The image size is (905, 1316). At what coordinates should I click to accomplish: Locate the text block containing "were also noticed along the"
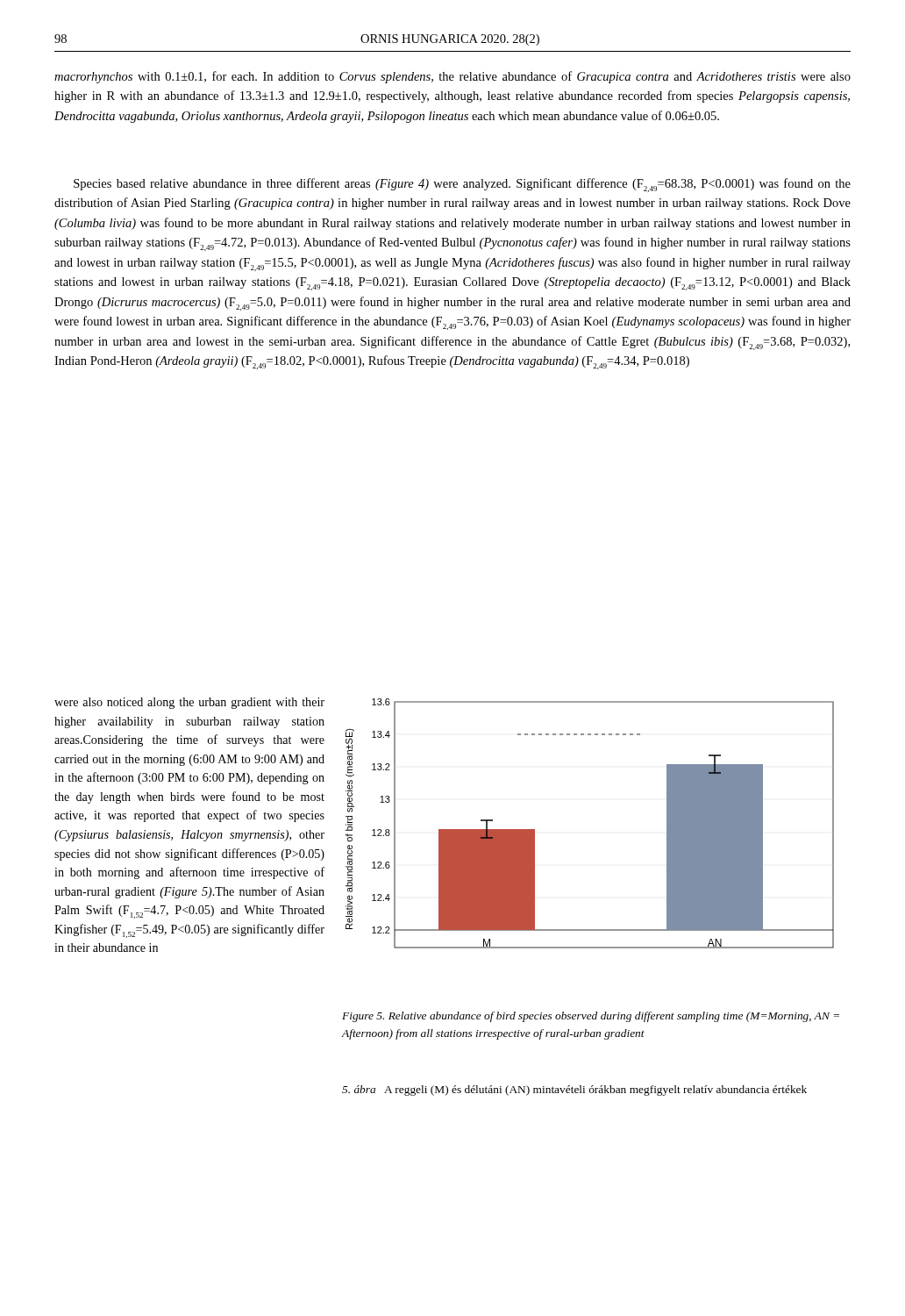pos(189,825)
